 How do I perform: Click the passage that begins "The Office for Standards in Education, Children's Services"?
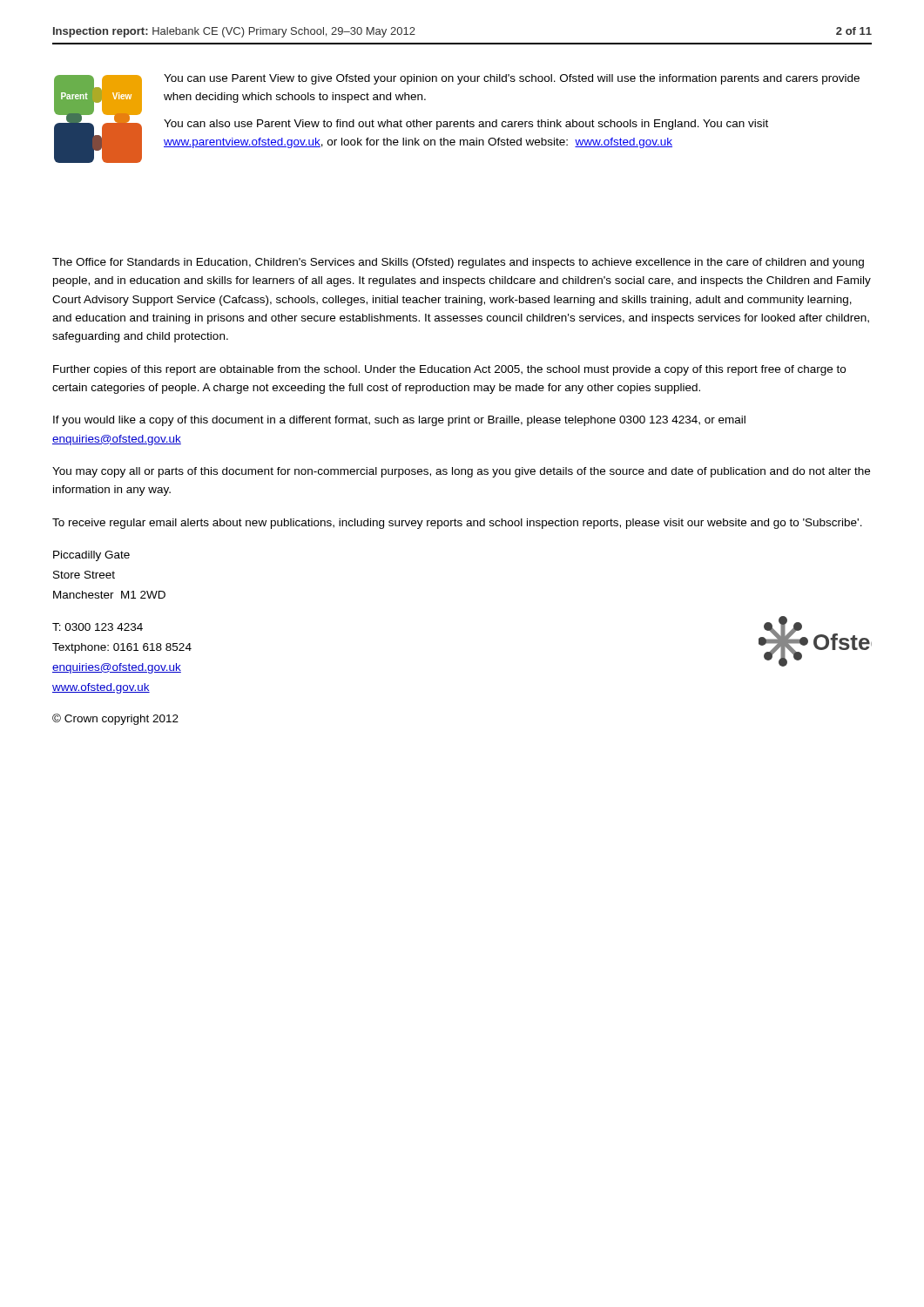pos(462,299)
